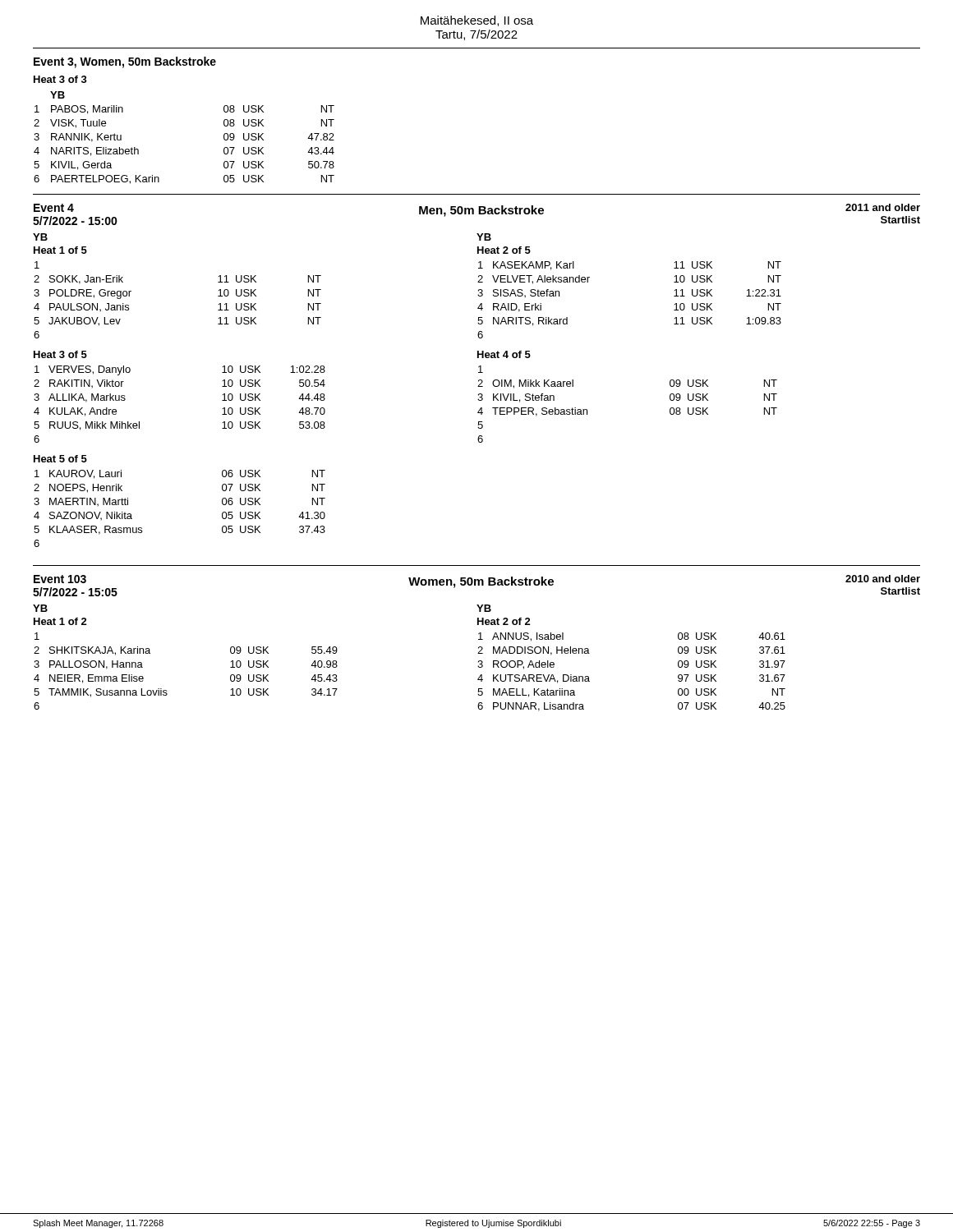The width and height of the screenshot is (953, 1232).
Task: Click on the table containing "NARITS, Rikard"
Action: point(698,293)
